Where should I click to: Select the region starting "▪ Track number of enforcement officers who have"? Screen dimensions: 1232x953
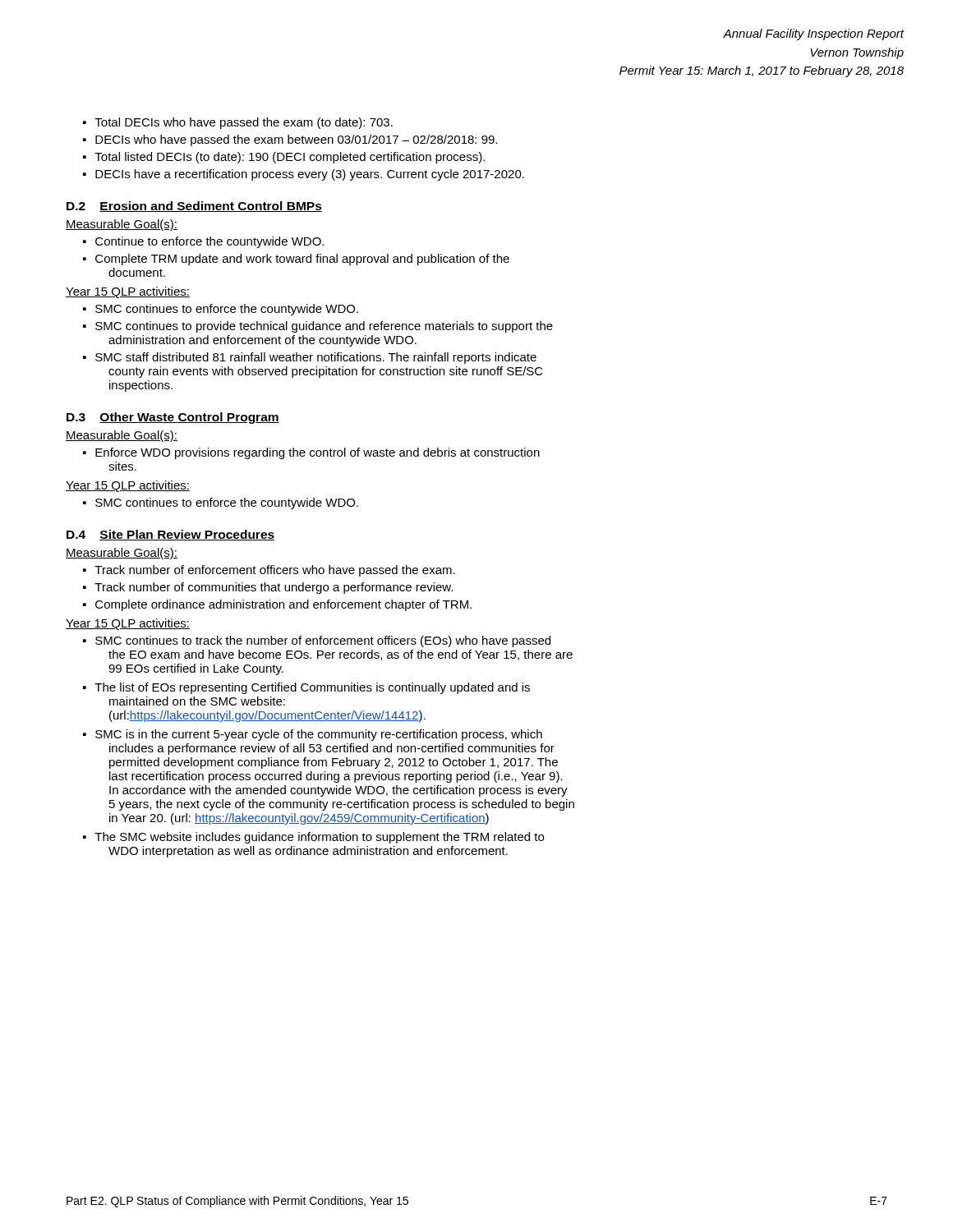click(x=269, y=570)
